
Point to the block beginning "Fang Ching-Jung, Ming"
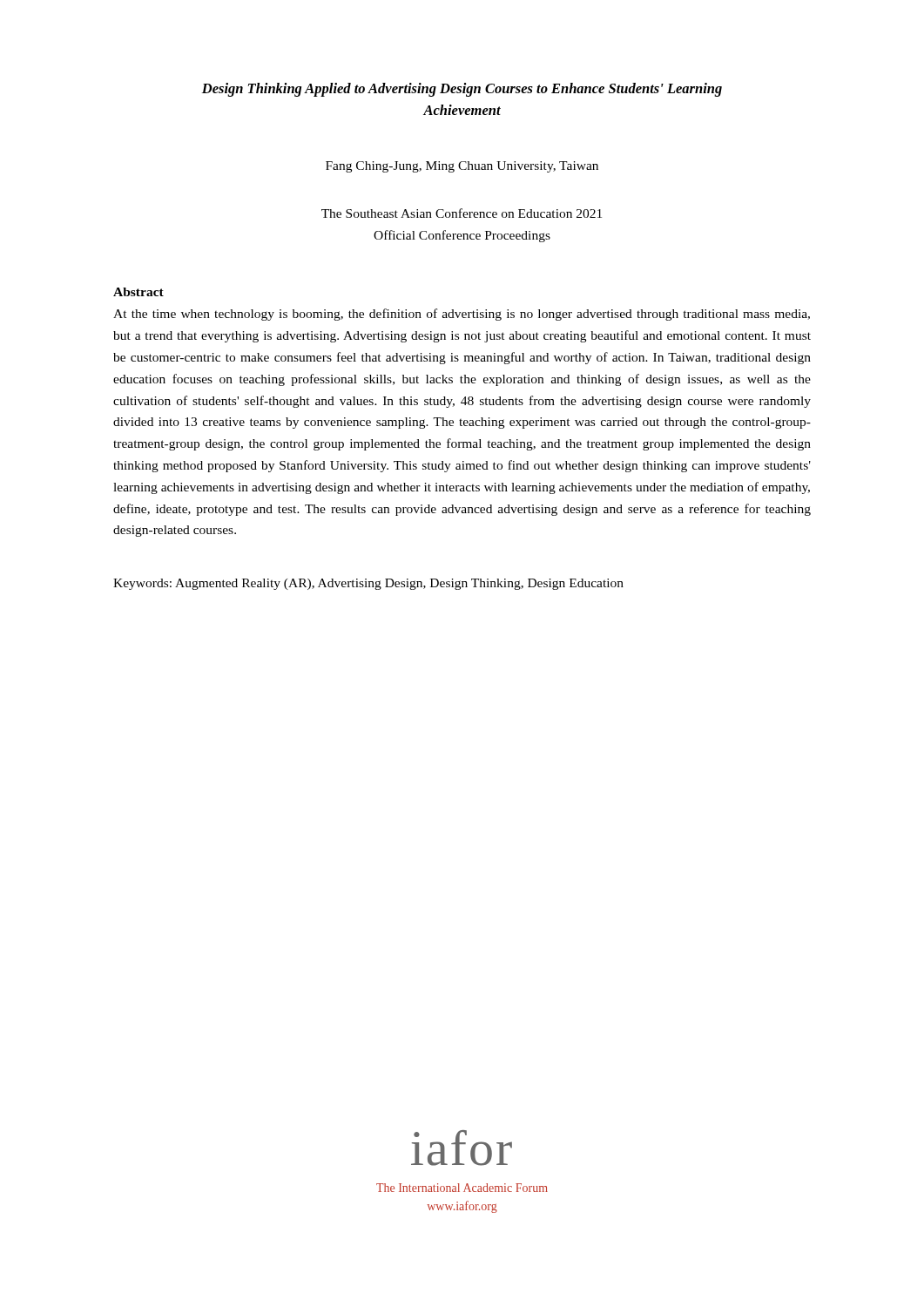click(462, 165)
